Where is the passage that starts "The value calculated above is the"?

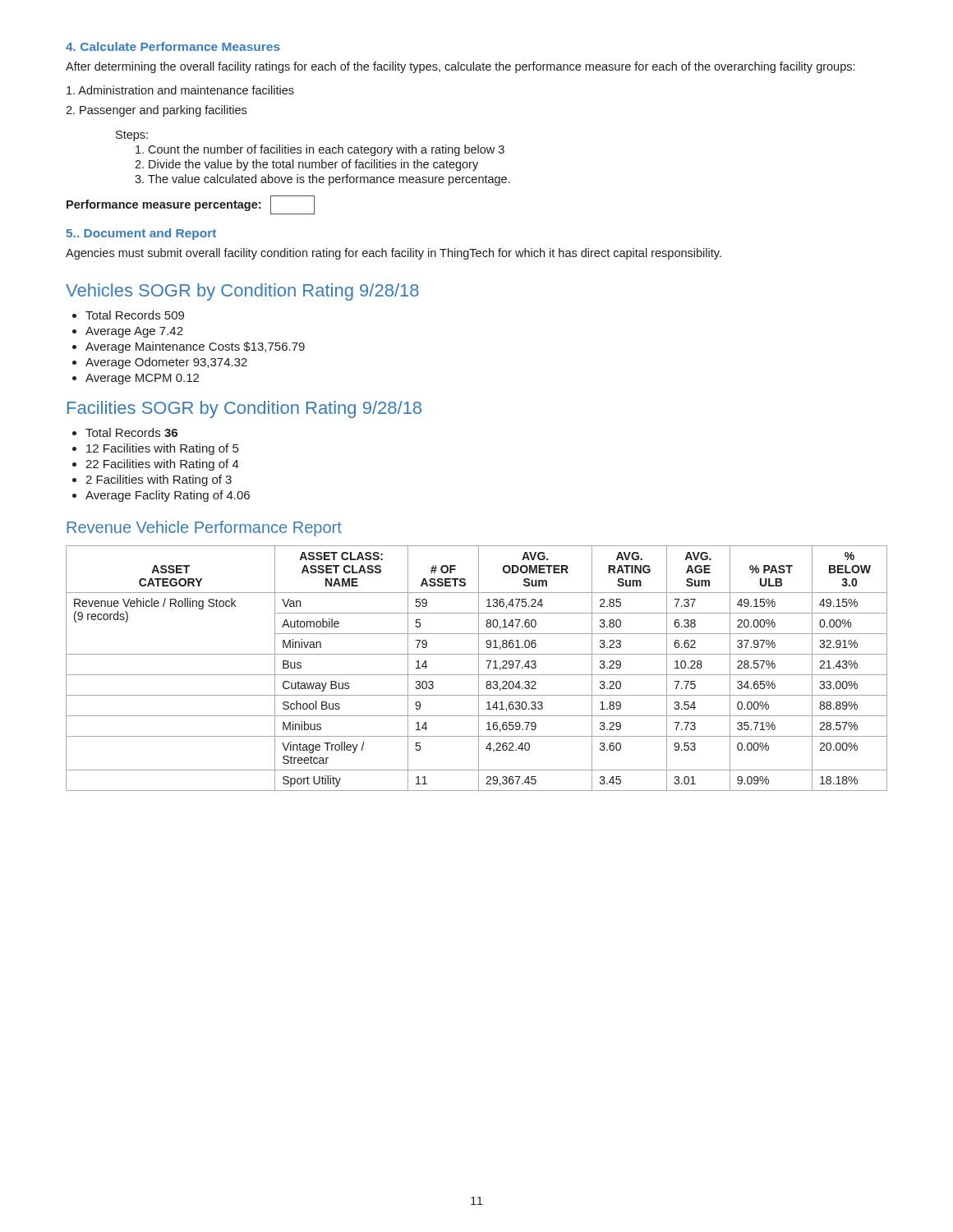point(329,179)
